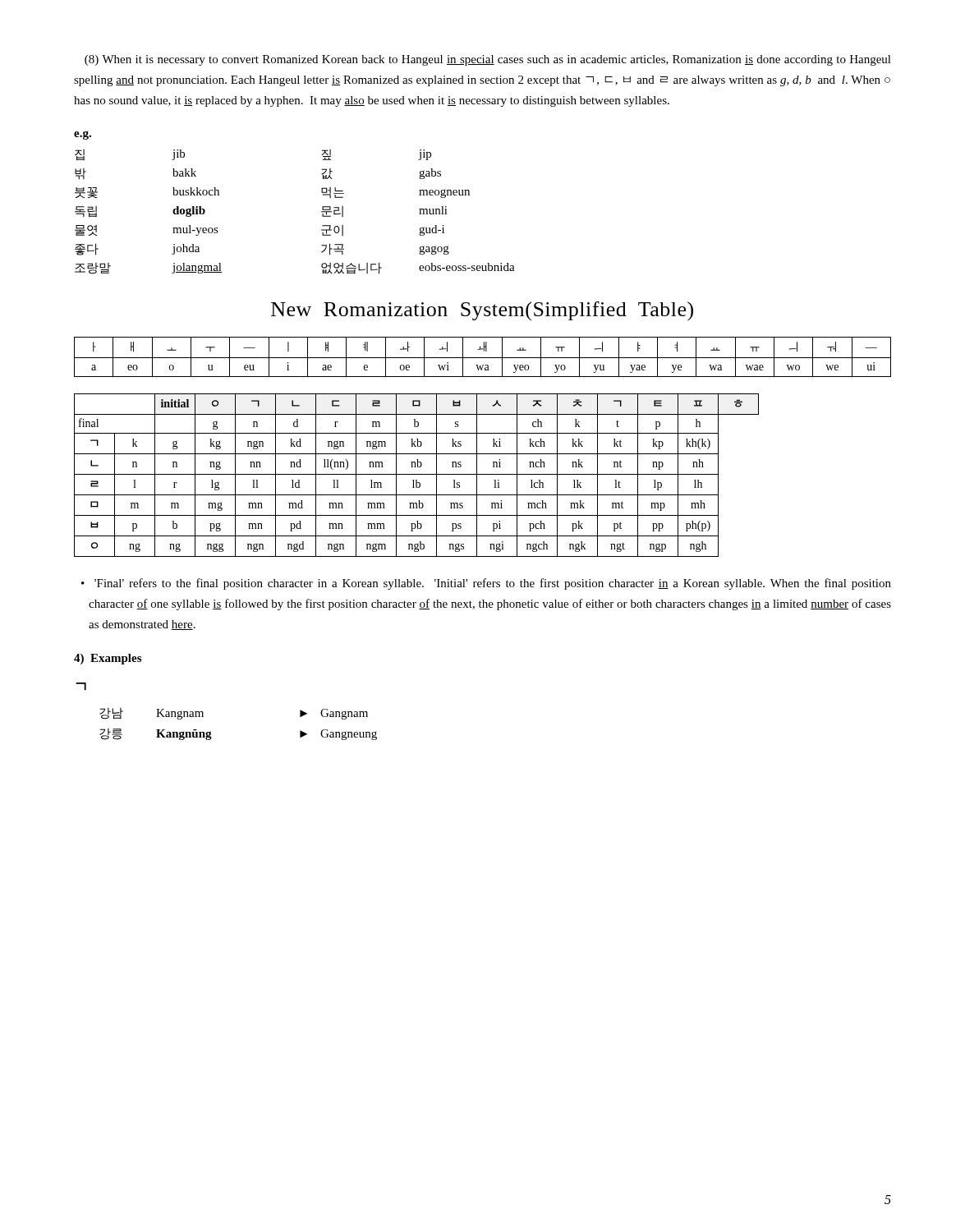Viewport: 965px width, 1232px height.
Task: Select the text block starting "4) Examples"
Action: pyautogui.click(x=108, y=657)
